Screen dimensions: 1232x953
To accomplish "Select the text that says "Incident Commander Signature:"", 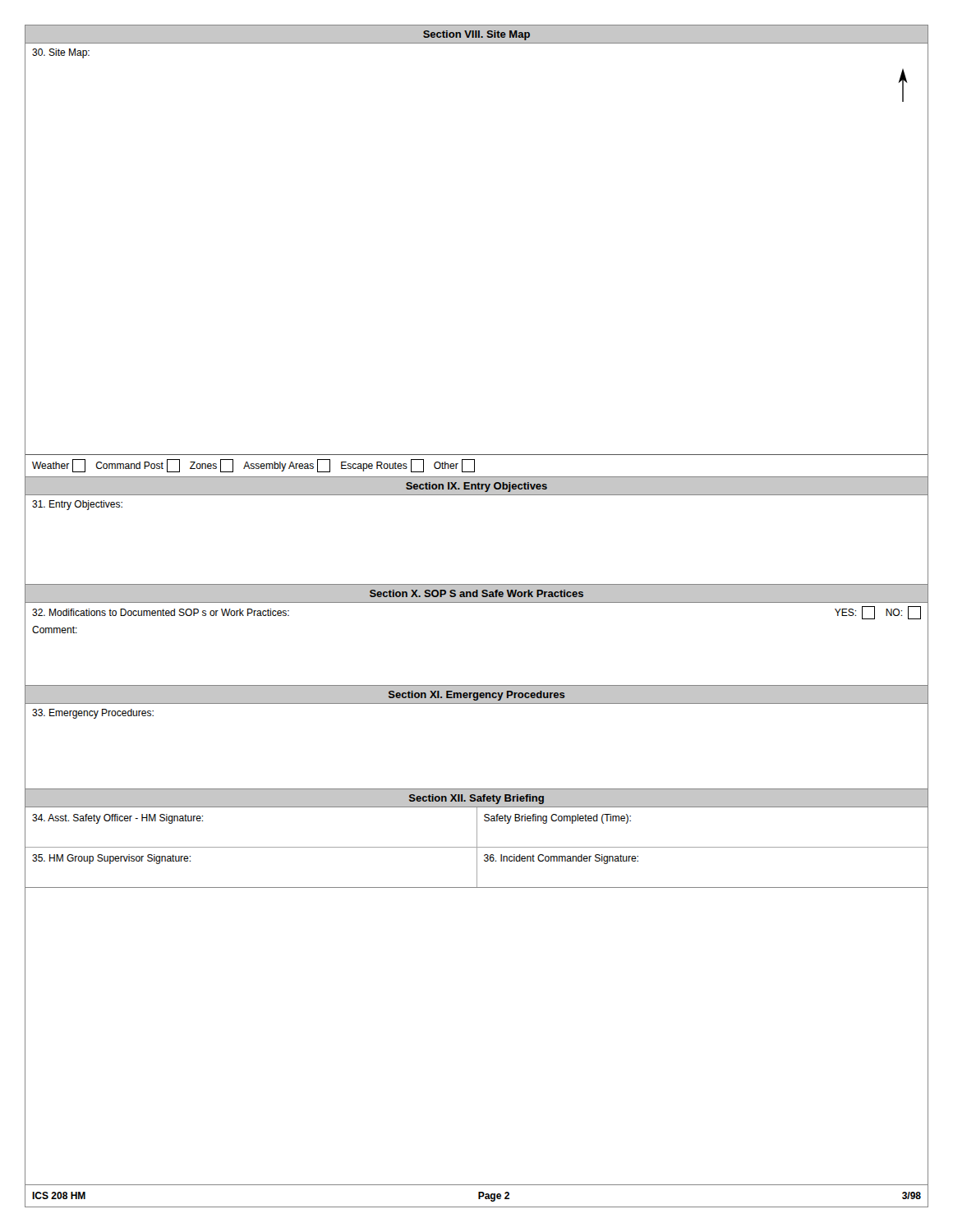I will click(561, 858).
